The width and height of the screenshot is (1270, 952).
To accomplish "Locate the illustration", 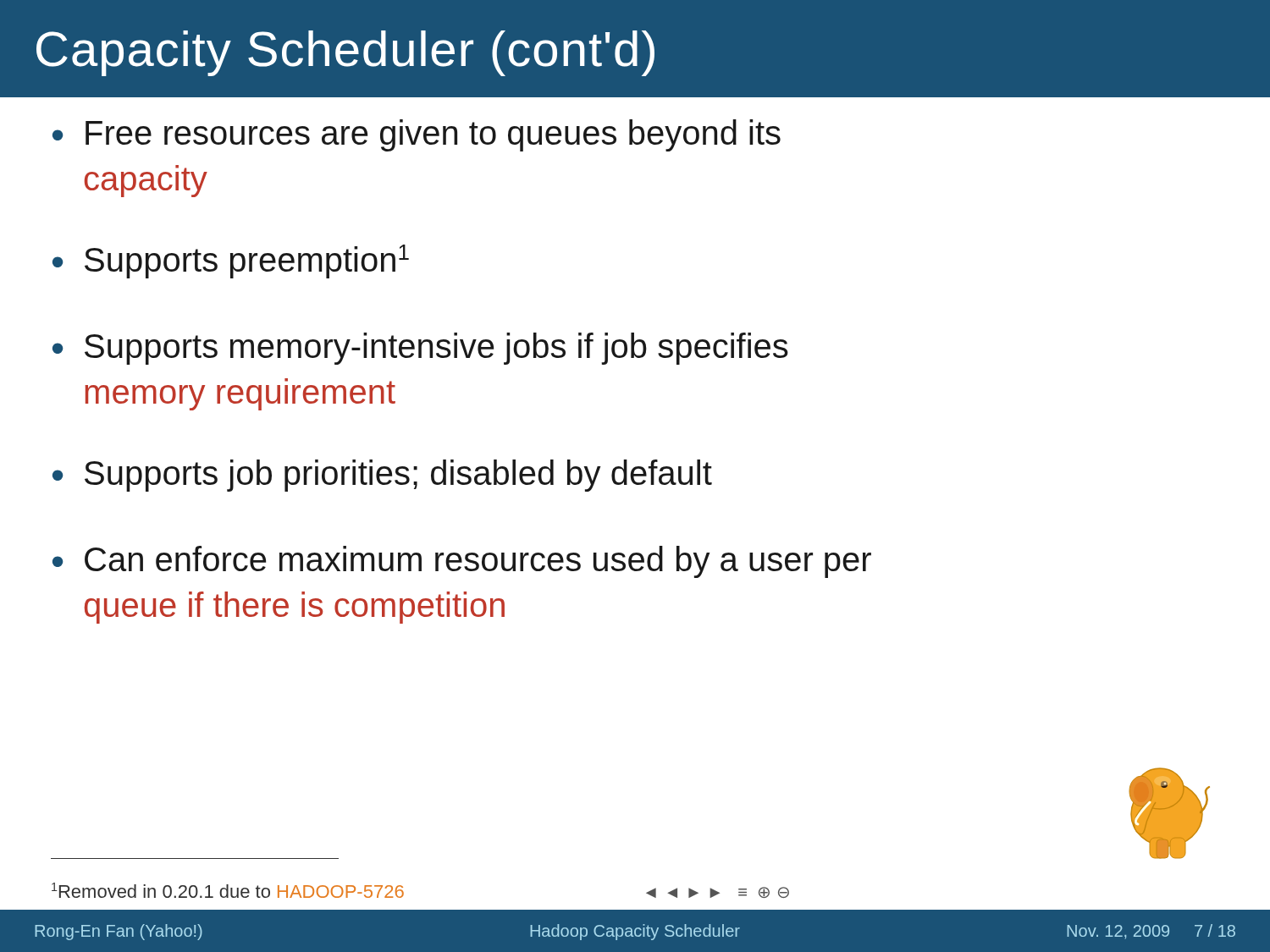I will coord(1164,808).
